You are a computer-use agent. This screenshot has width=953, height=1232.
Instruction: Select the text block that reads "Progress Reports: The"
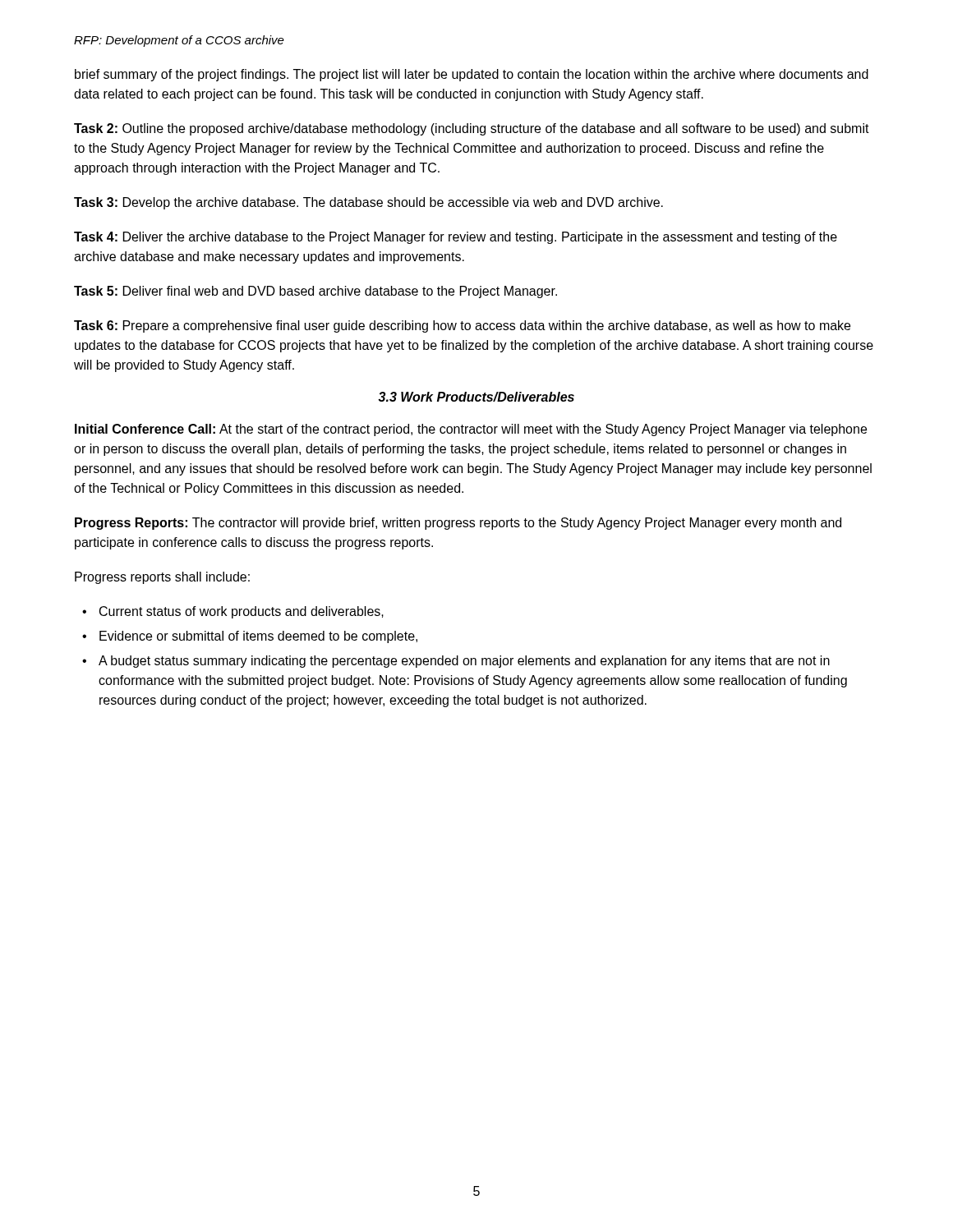[458, 533]
